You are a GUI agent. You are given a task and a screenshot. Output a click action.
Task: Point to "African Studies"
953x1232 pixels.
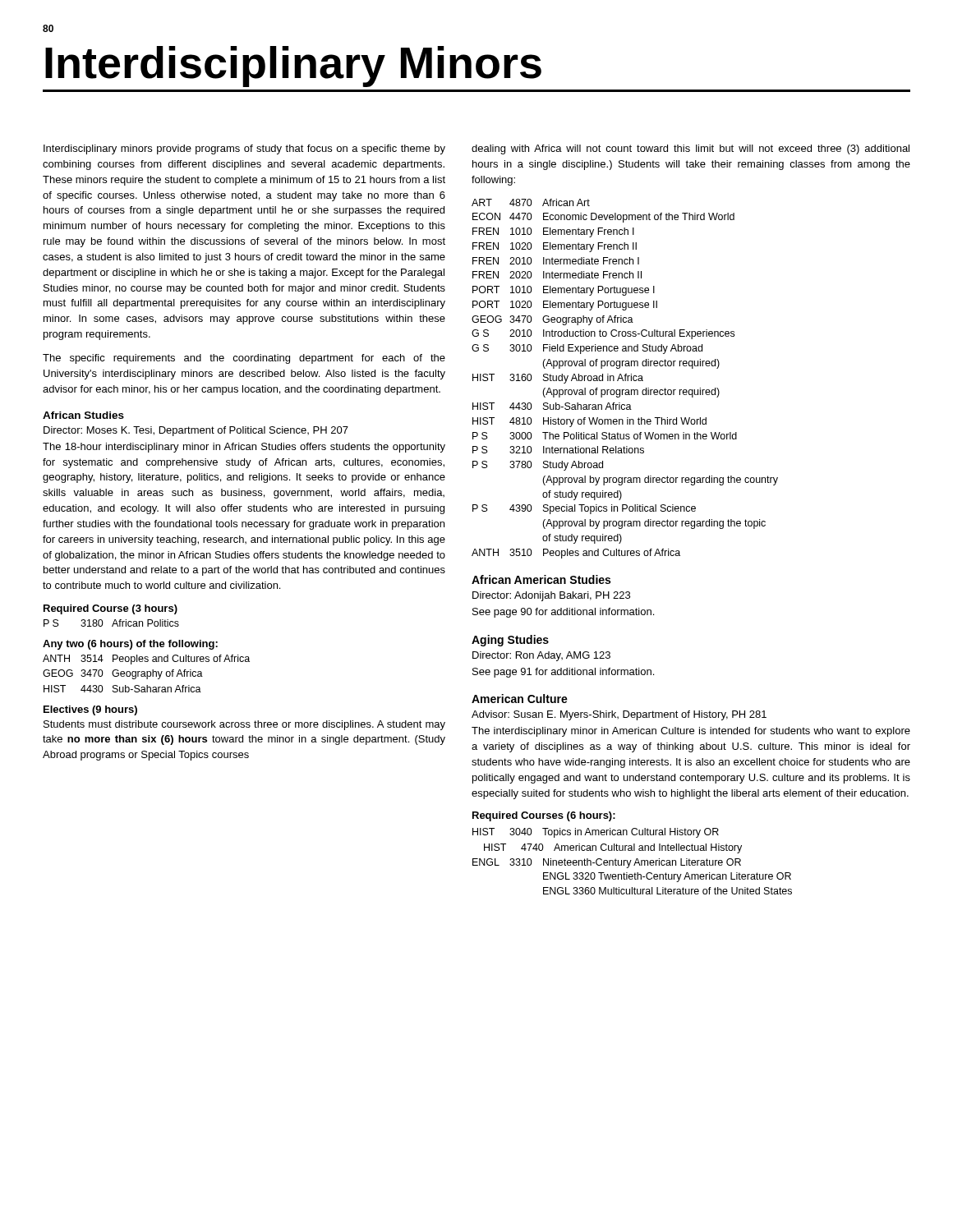83,415
